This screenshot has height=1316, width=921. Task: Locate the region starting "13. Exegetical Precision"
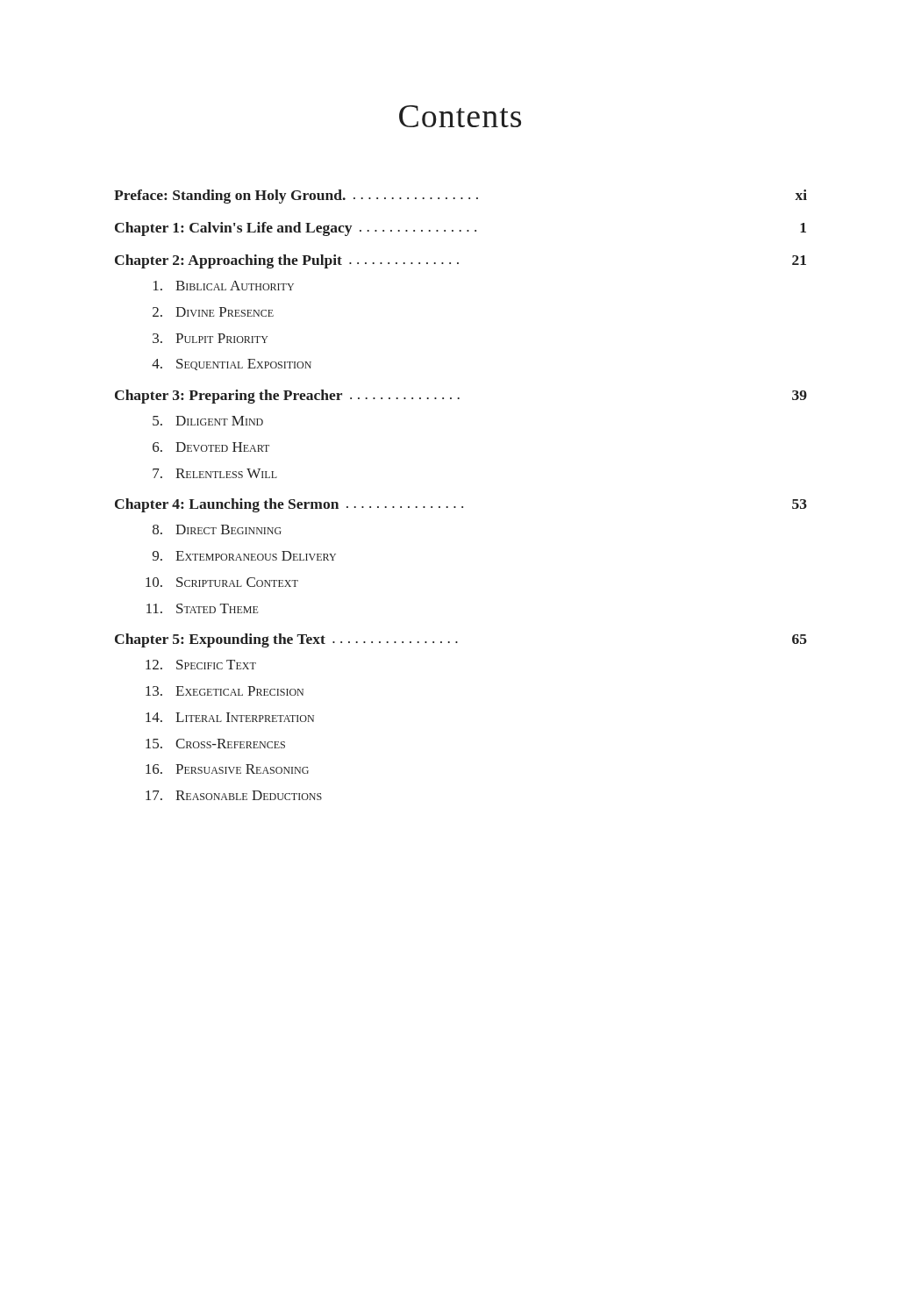point(221,691)
